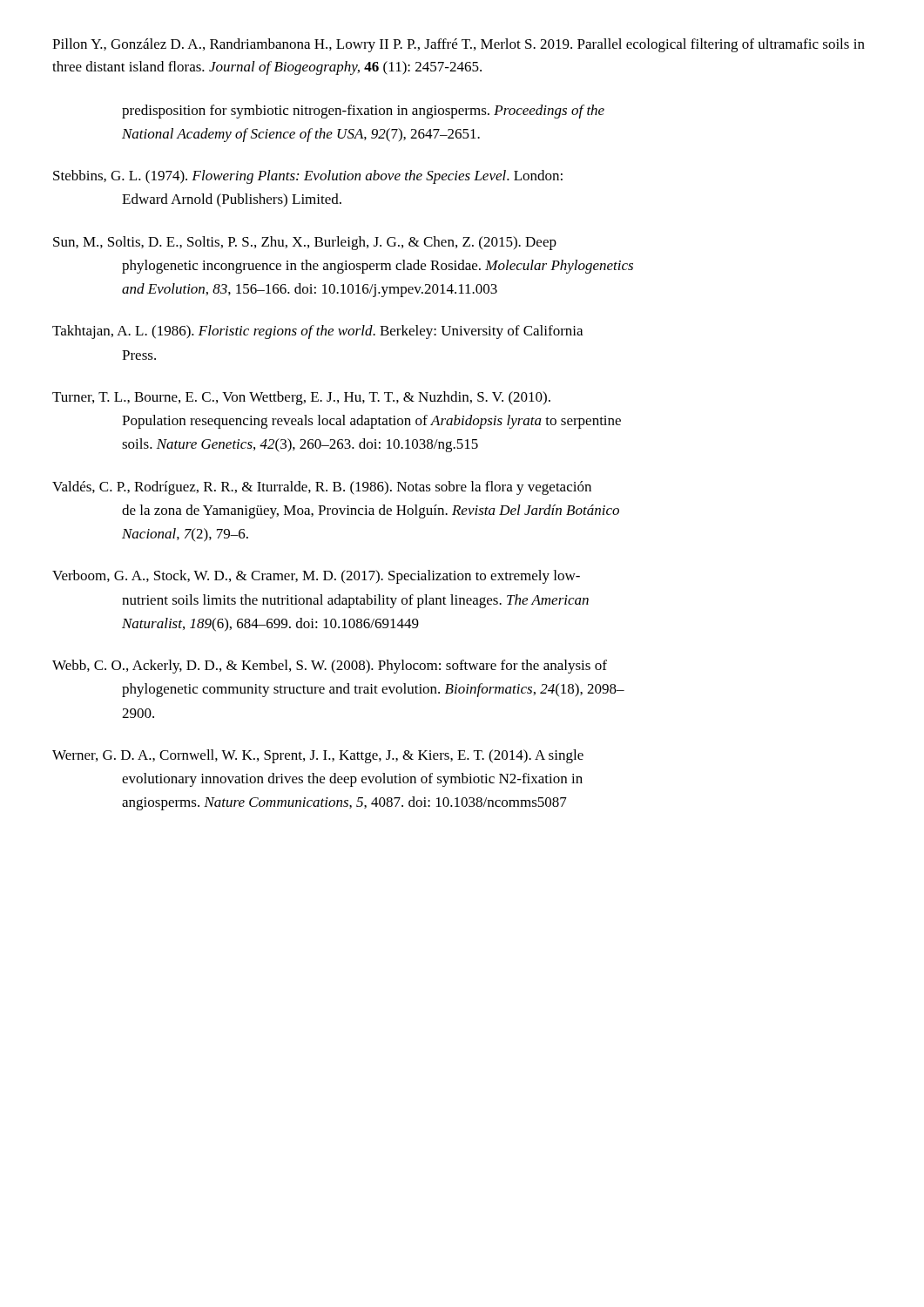Find the block on this page that starts "Sun, M., Soltis, D. E.,"
Viewport: 924px width, 1307px height.
pyautogui.click(x=462, y=266)
